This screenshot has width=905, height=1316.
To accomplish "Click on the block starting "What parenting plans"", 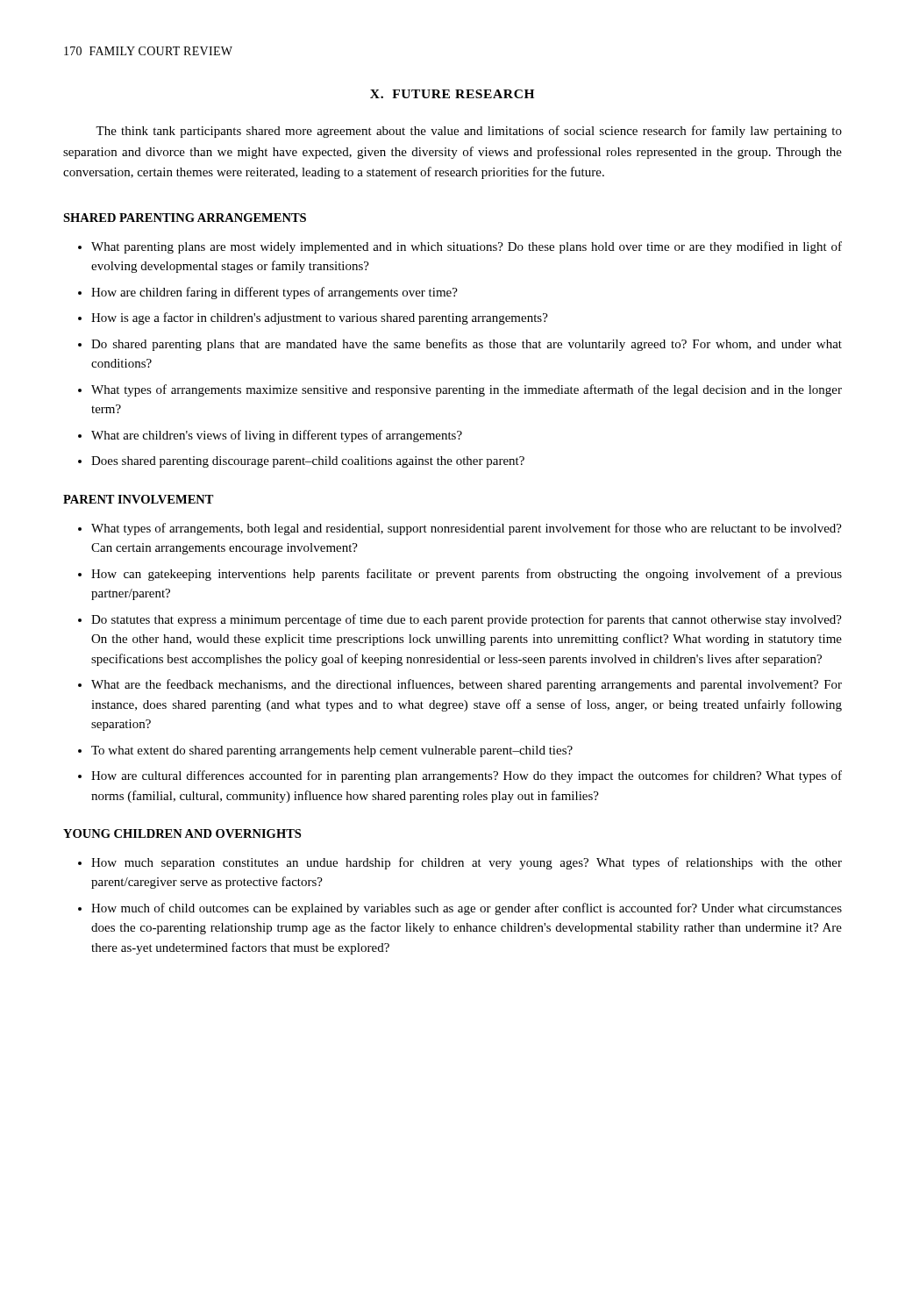I will (467, 256).
